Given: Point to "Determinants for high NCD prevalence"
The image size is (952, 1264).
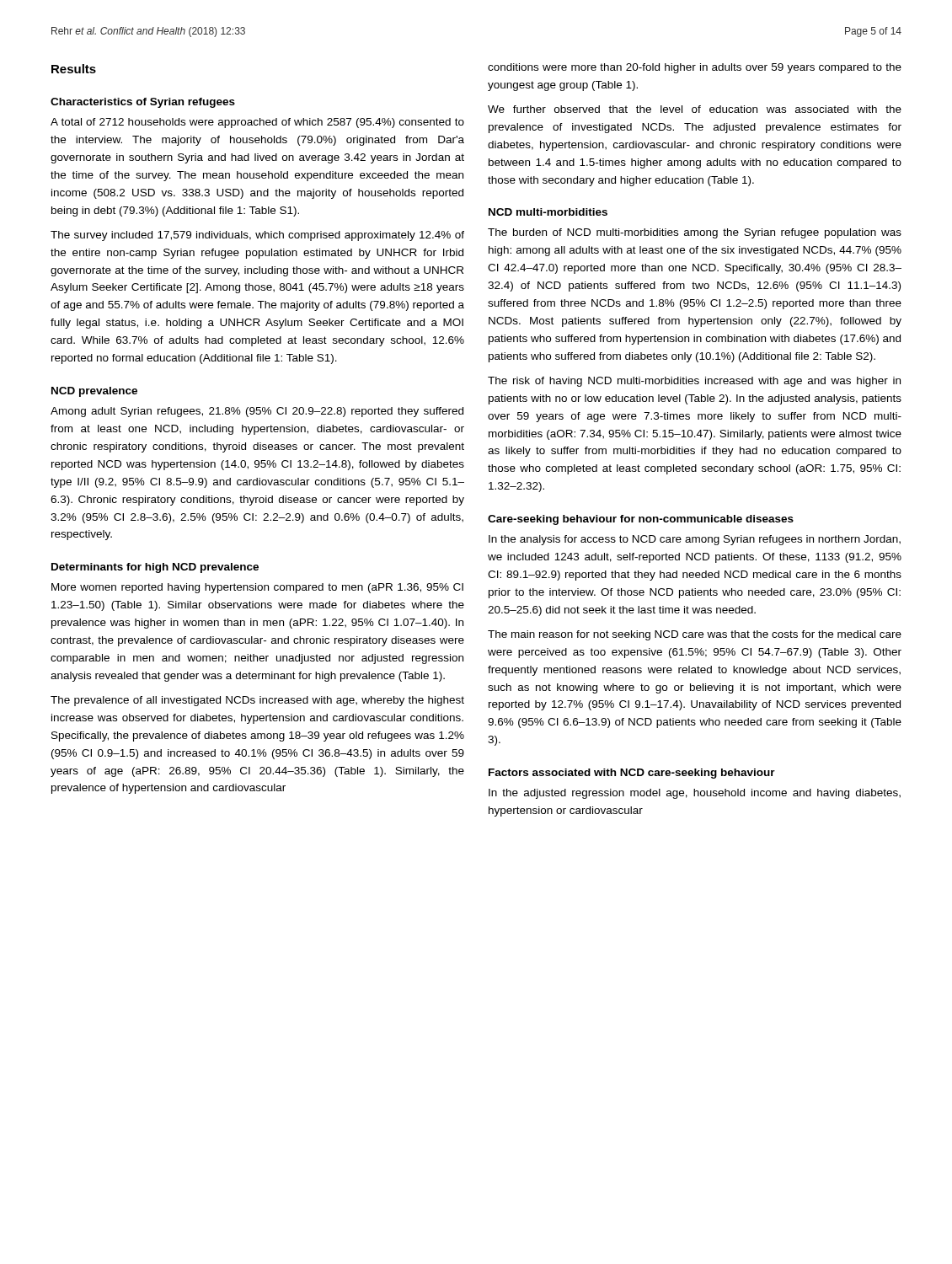Looking at the screenshot, I should click(155, 567).
